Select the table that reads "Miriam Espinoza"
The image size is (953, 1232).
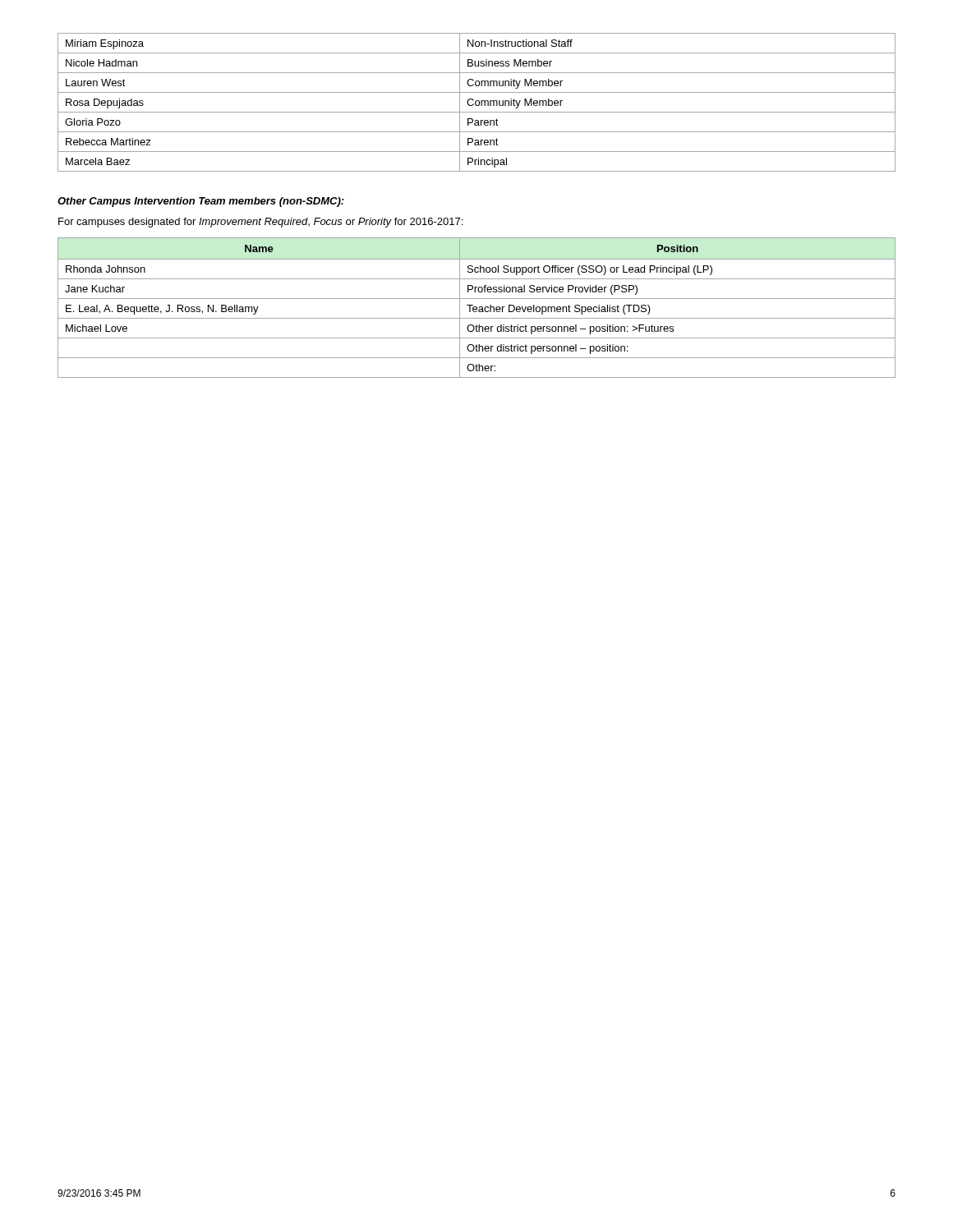476,102
